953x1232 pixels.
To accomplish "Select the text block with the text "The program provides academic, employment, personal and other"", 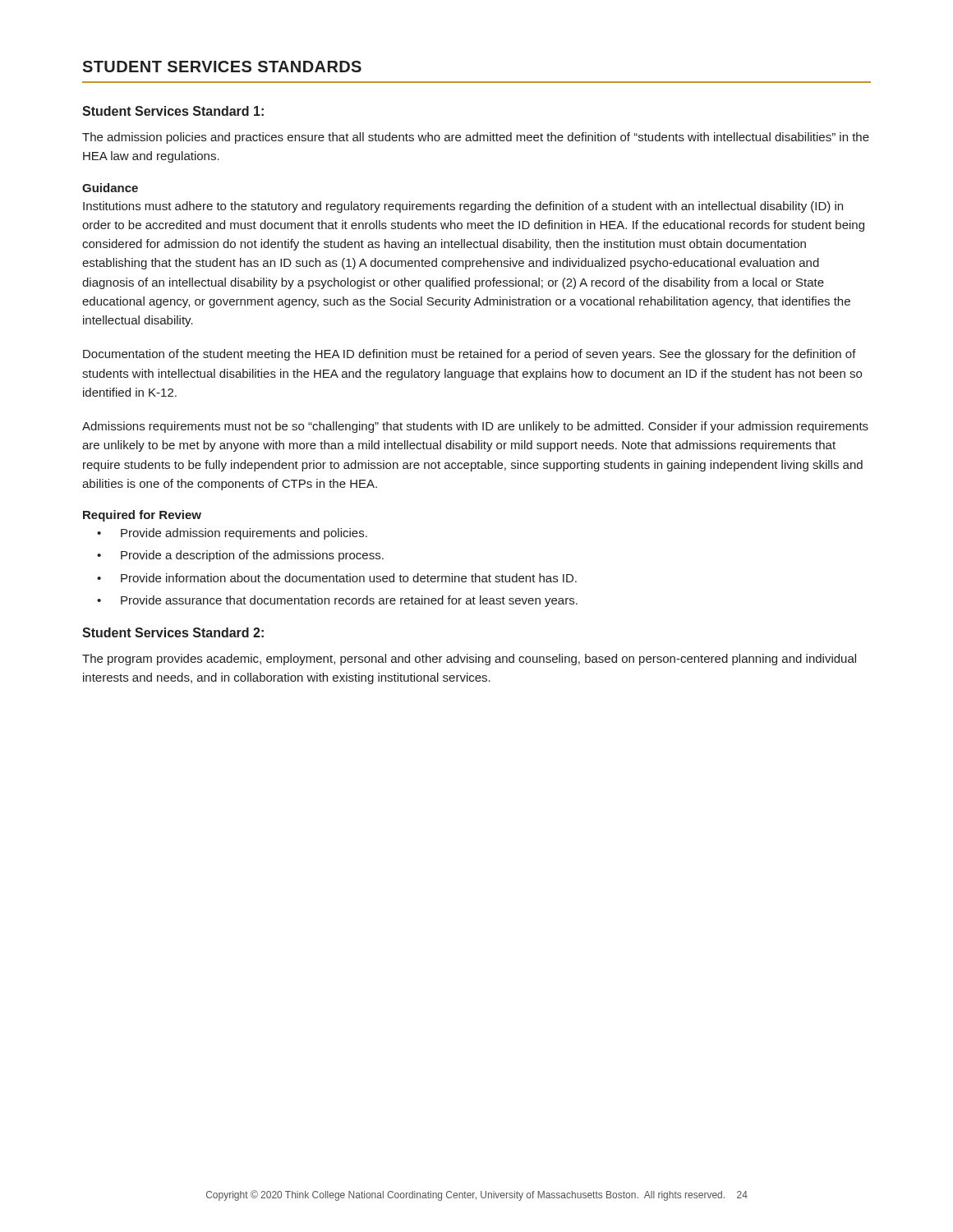I will [x=470, y=668].
